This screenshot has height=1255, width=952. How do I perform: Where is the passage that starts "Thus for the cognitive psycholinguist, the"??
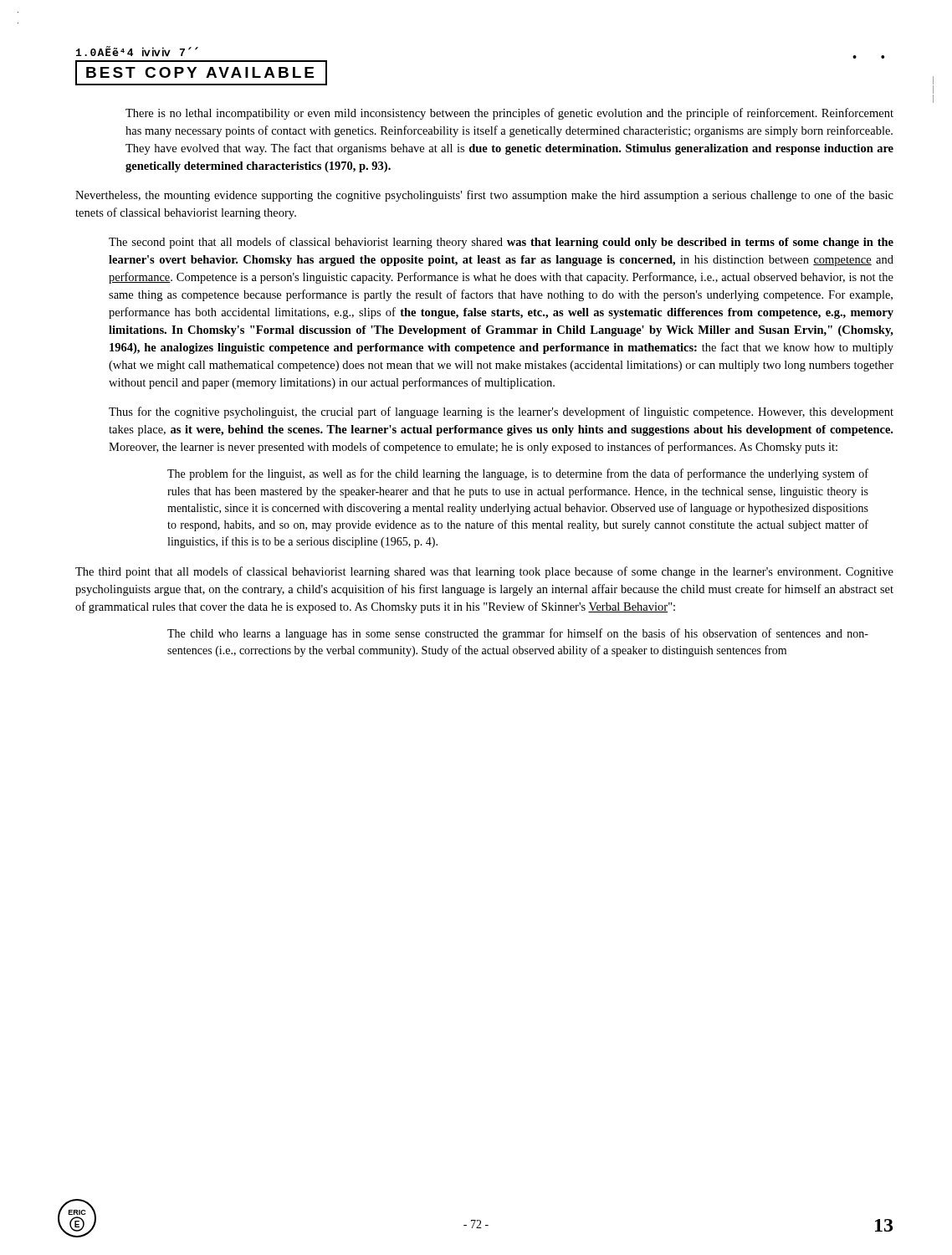501,429
